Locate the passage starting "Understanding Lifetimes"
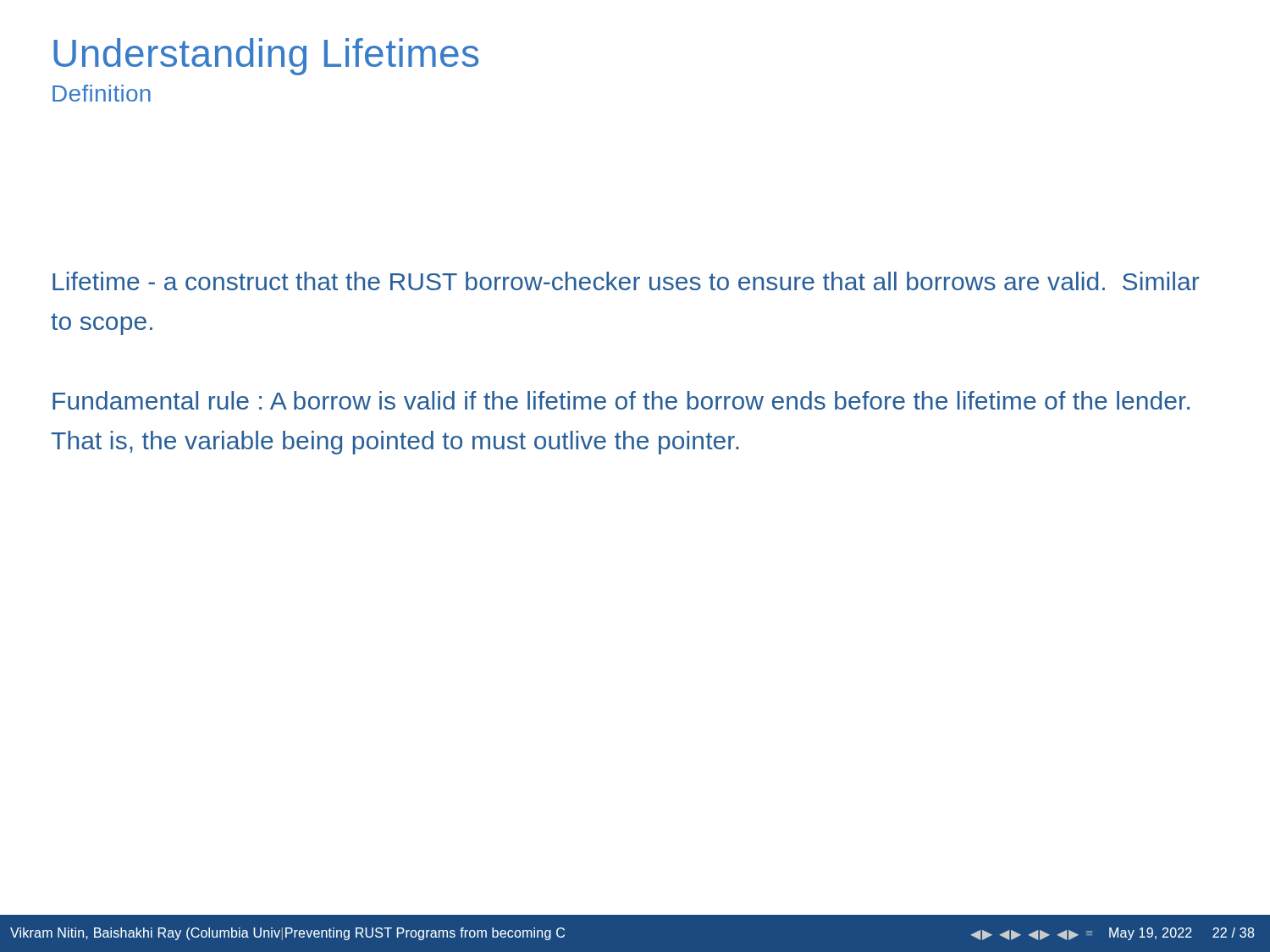 (x=266, y=54)
